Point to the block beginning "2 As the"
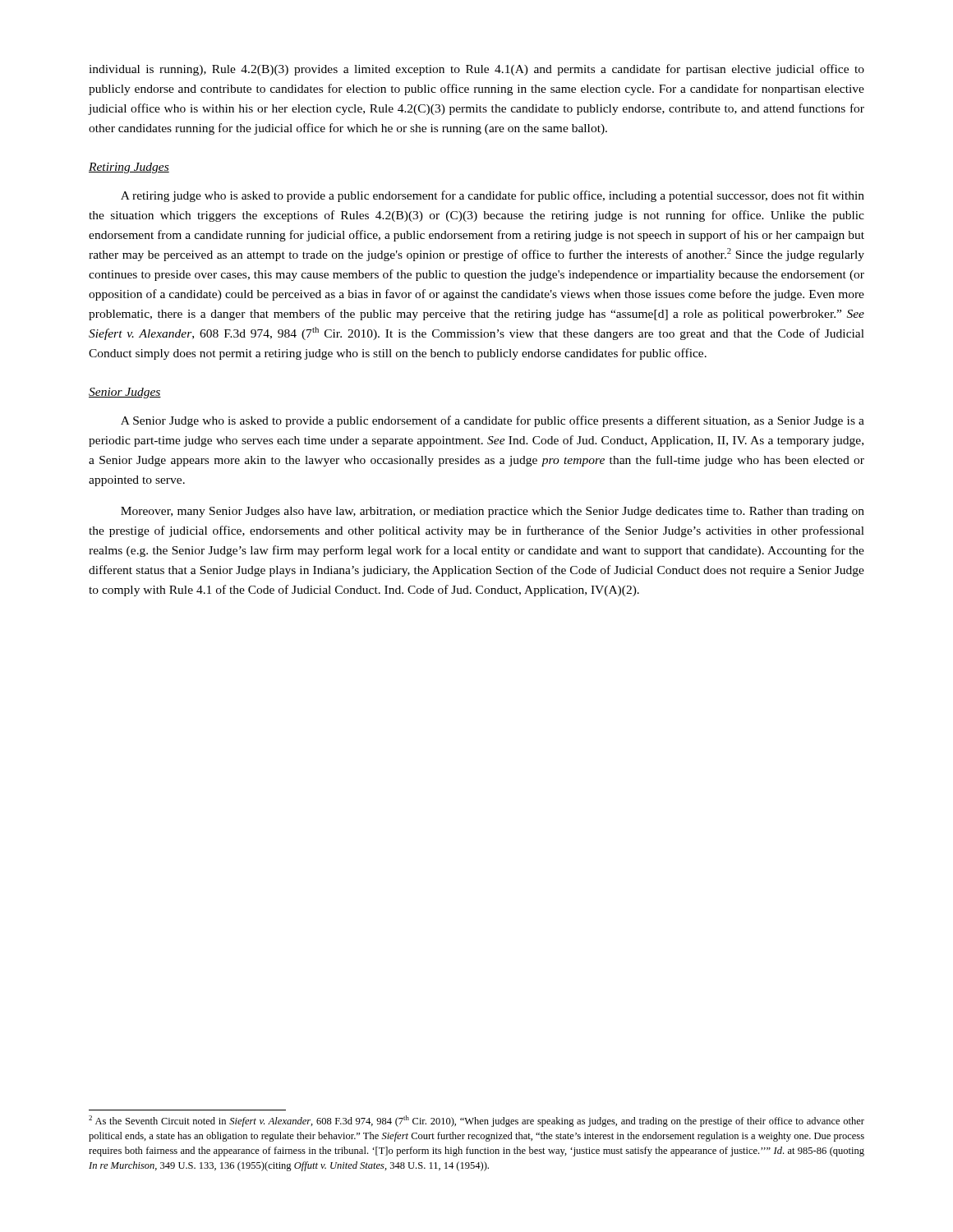Image resolution: width=953 pixels, height=1232 pixels. tap(476, 1142)
